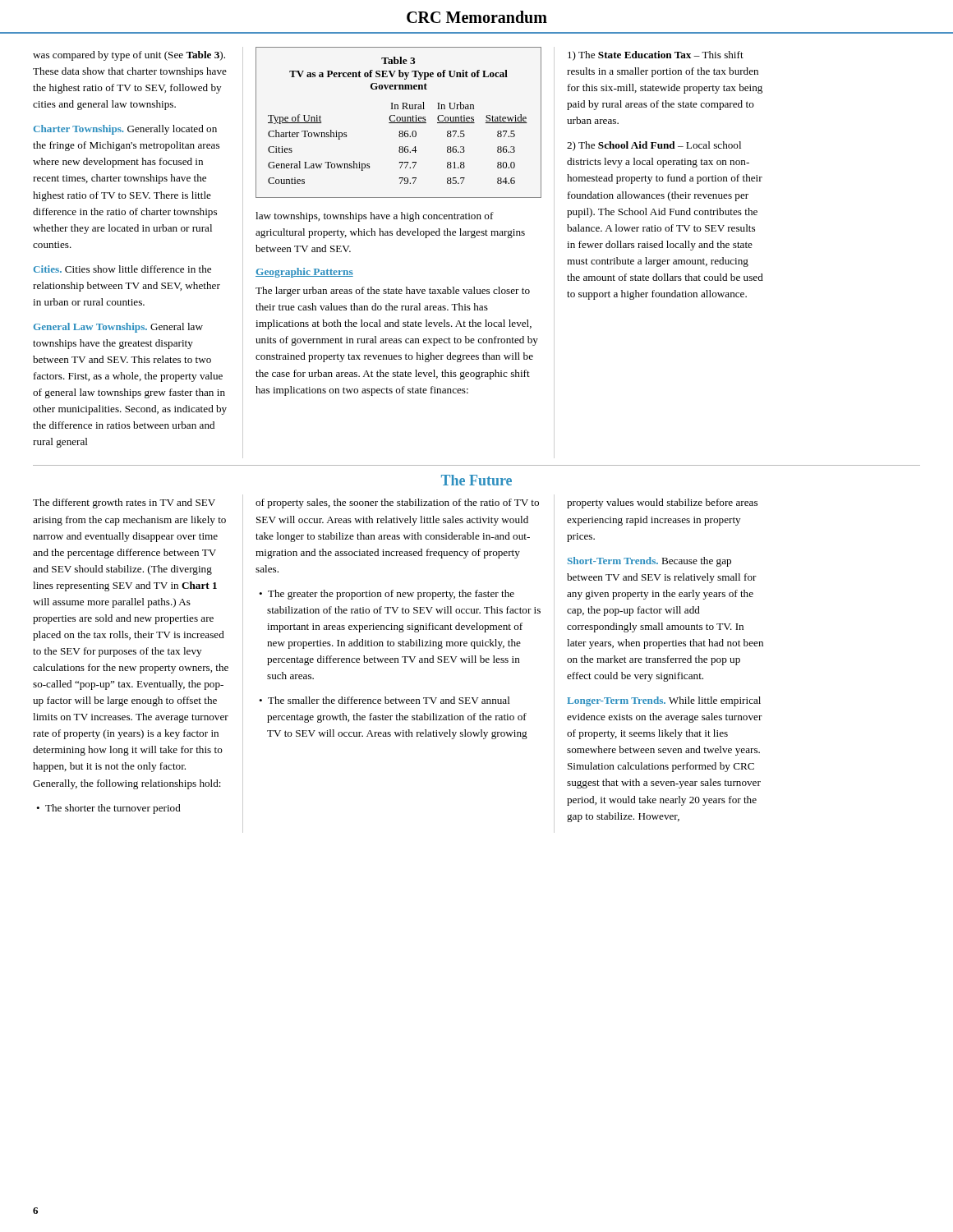Find the text block with the text "General Law Townships. General law"

click(x=130, y=384)
